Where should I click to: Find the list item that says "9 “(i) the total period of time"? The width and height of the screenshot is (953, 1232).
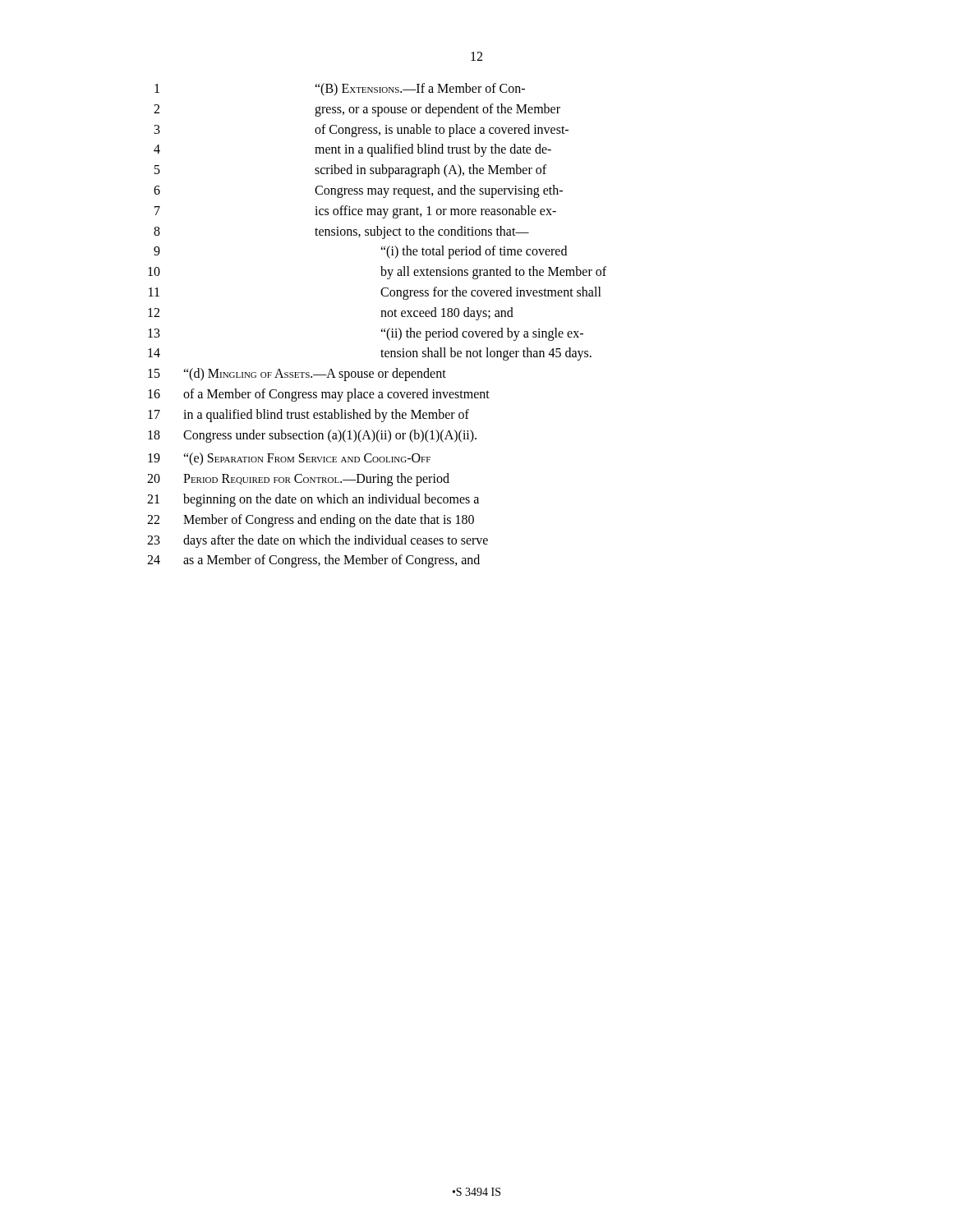coord(489,252)
